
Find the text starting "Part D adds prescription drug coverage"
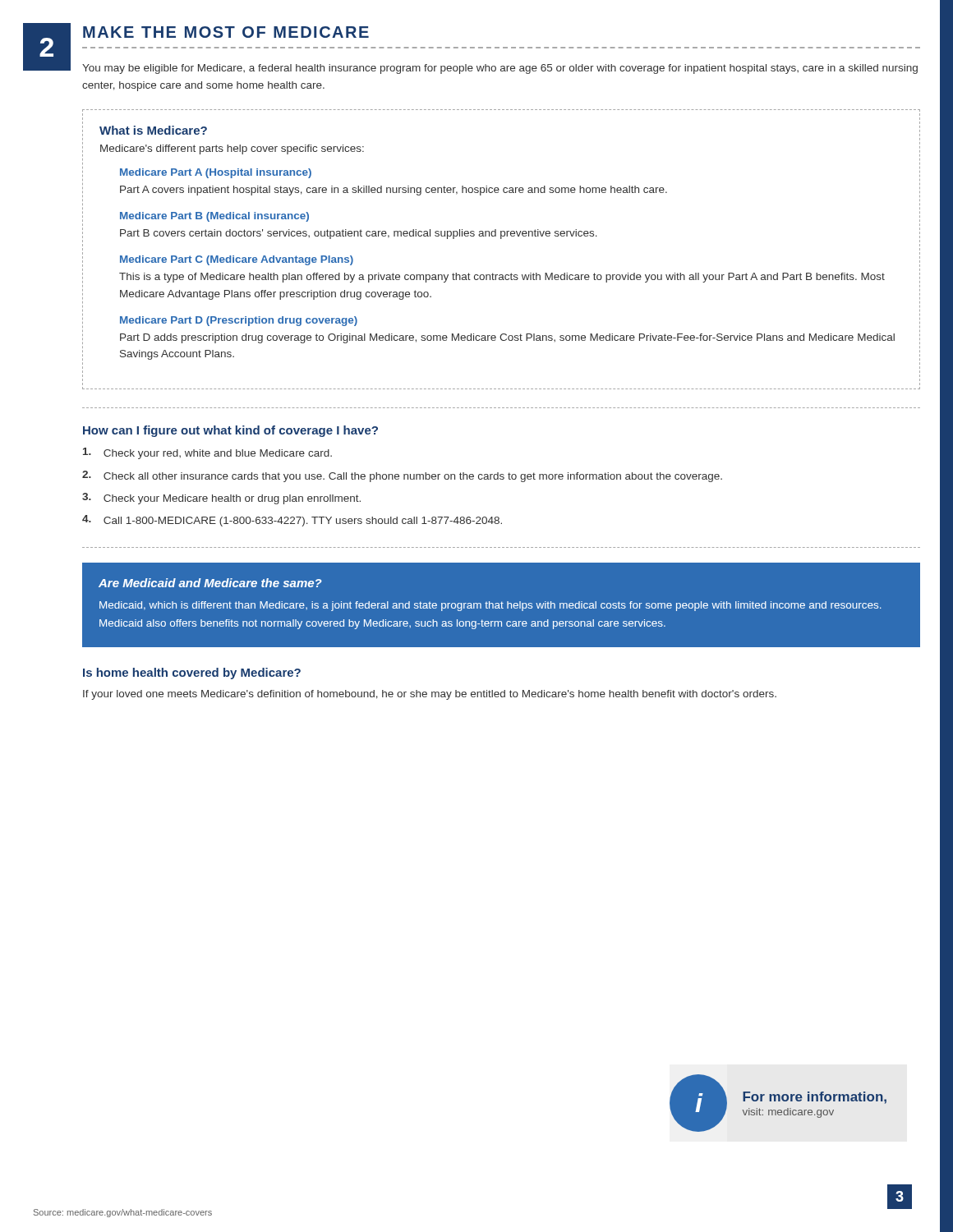511,346
